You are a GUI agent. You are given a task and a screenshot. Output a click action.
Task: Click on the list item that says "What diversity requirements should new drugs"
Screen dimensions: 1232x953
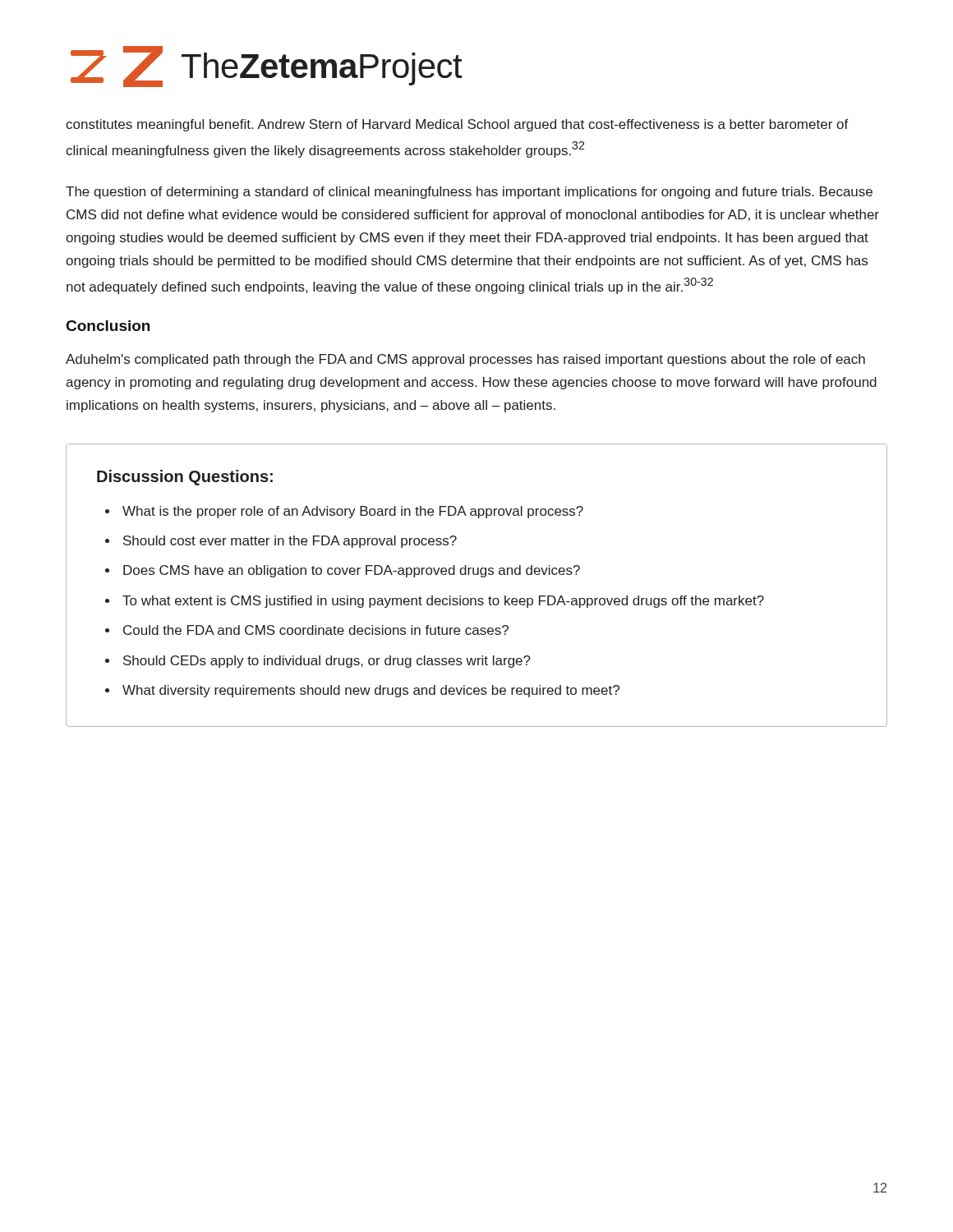click(x=371, y=690)
